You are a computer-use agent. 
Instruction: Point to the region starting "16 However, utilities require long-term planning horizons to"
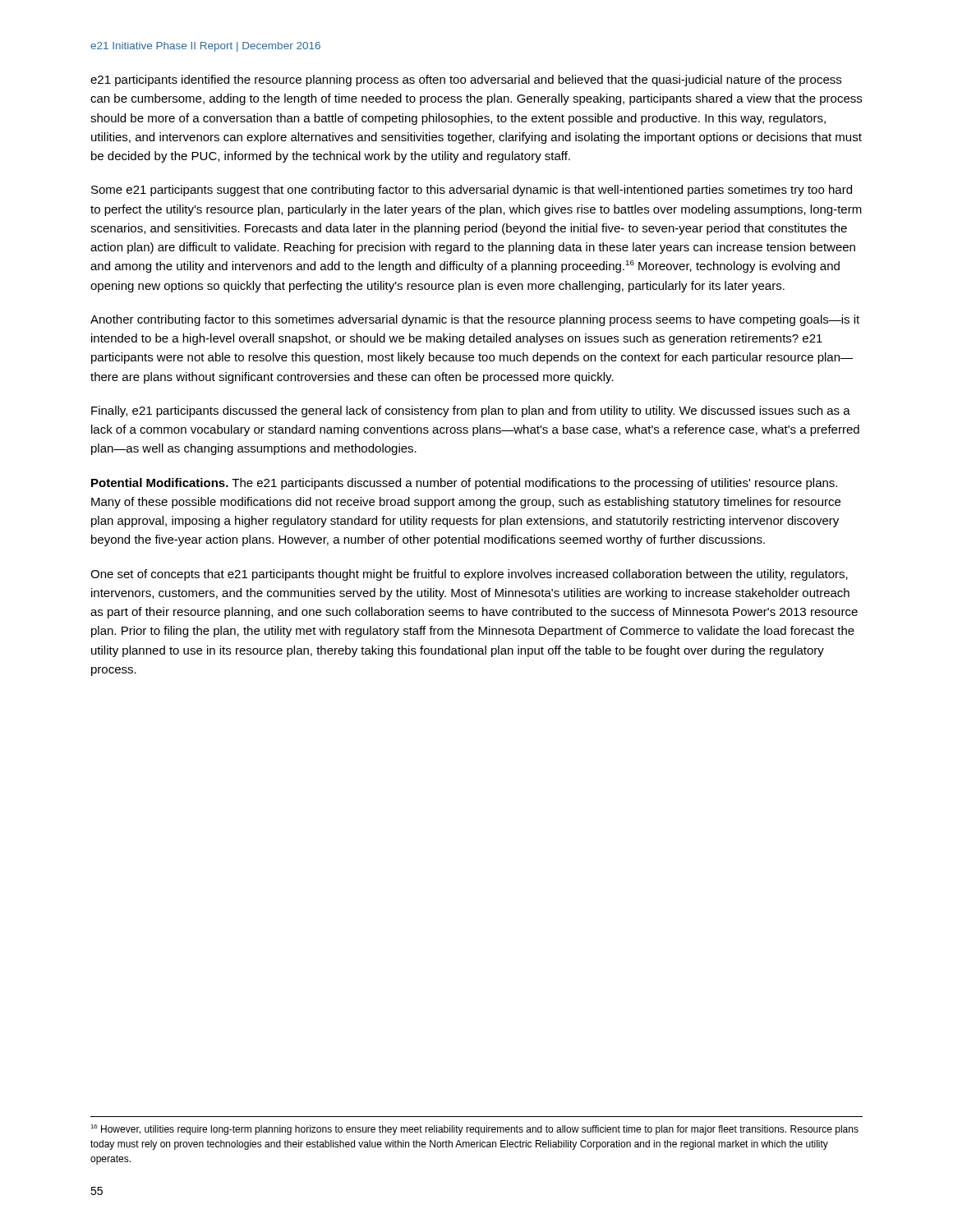click(x=474, y=1144)
